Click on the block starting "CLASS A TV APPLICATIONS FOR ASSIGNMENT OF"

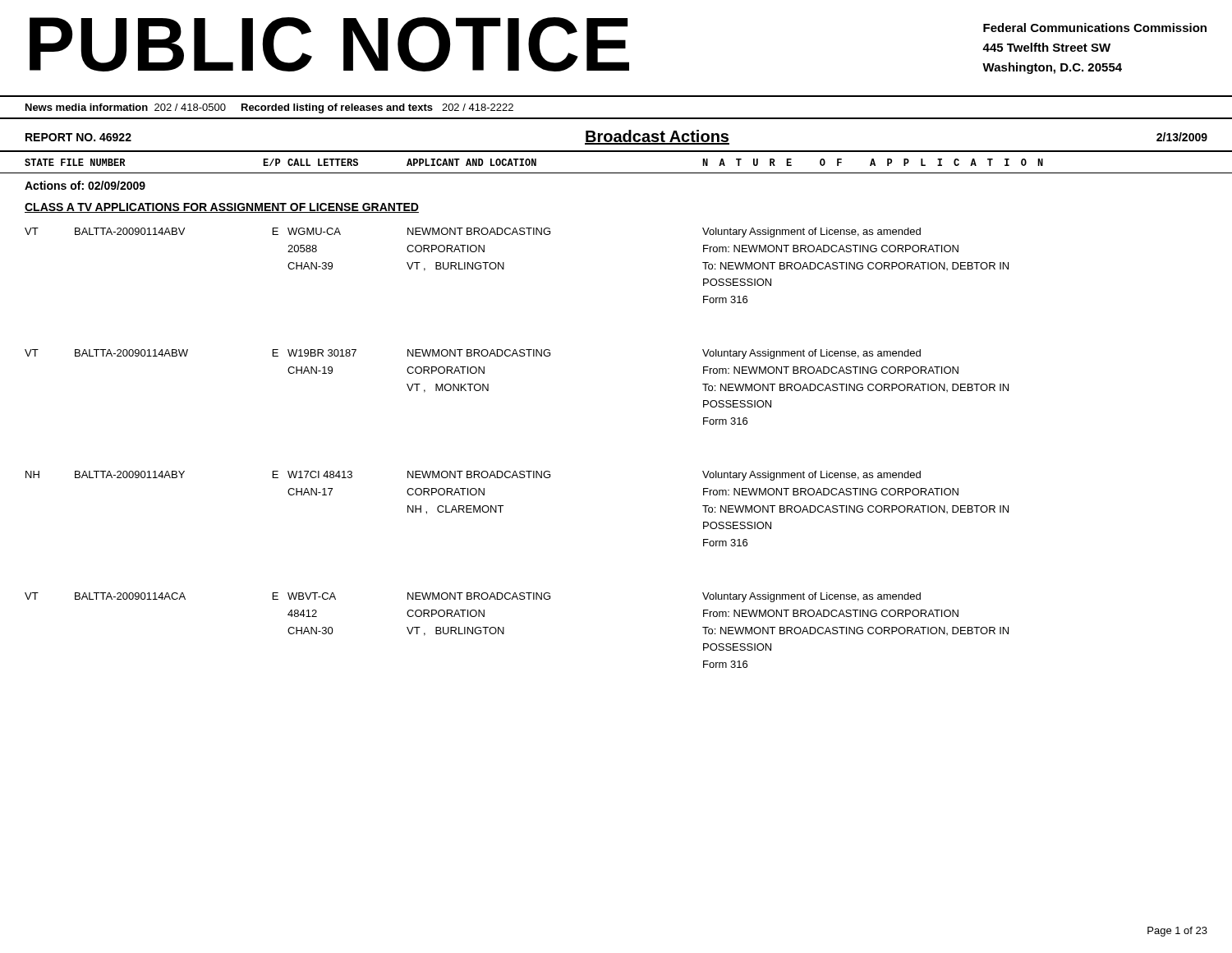222,207
